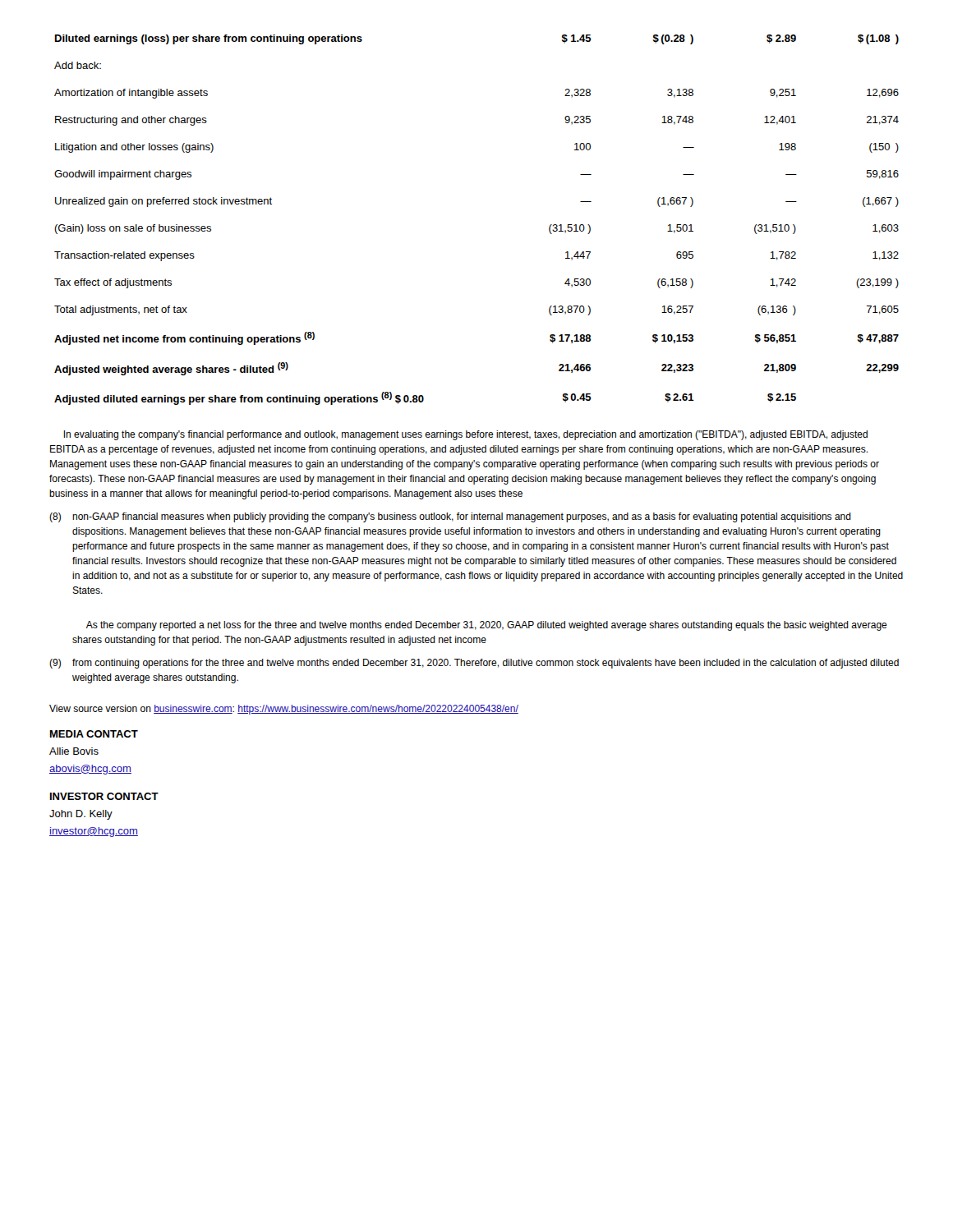Screen dimensions: 1232x953
Task: Point to the region starting "(8) non-GAAP financial measures when"
Action: [x=476, y=554]
